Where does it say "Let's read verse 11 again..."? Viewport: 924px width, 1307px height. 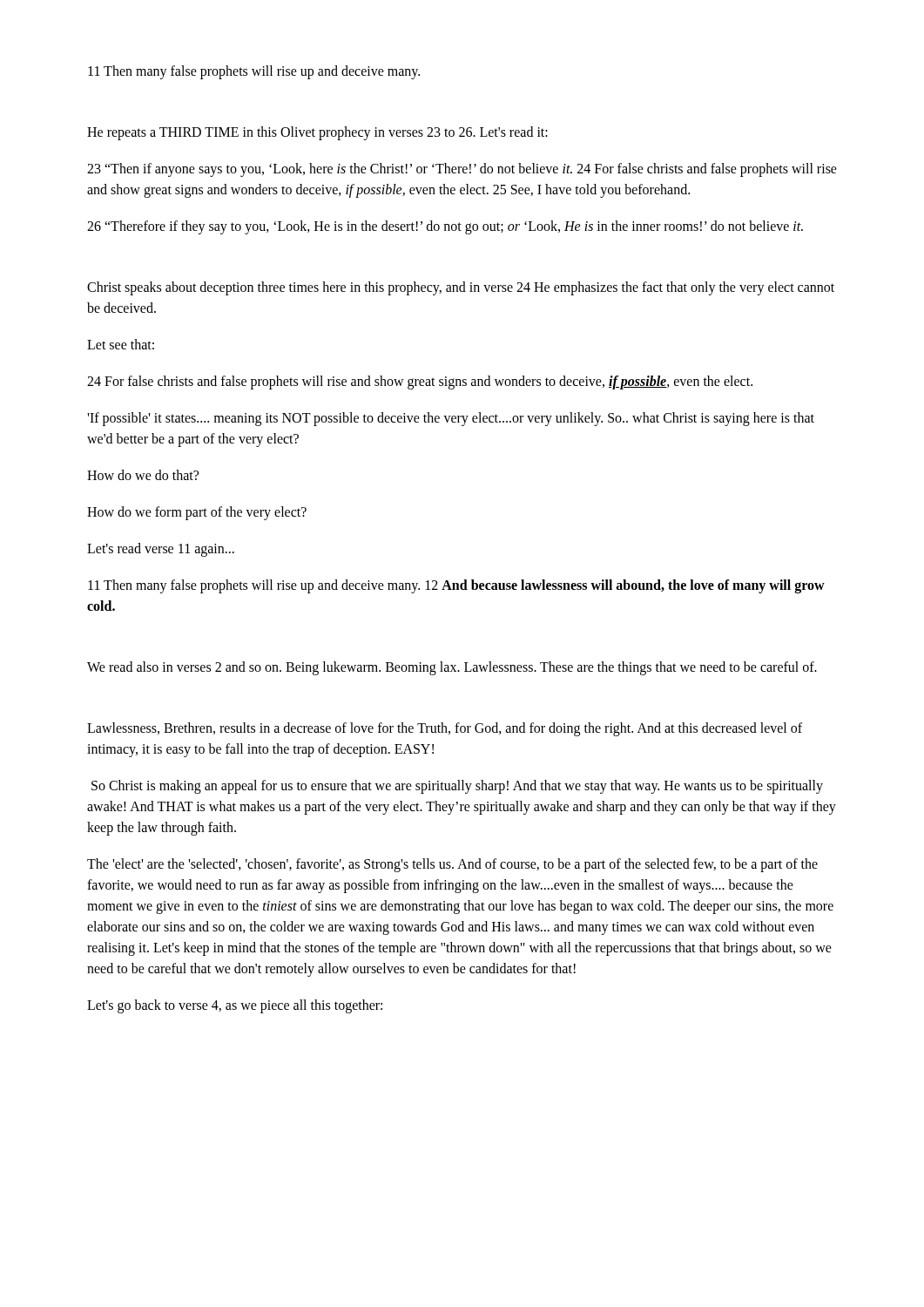[x=161, y=550]
